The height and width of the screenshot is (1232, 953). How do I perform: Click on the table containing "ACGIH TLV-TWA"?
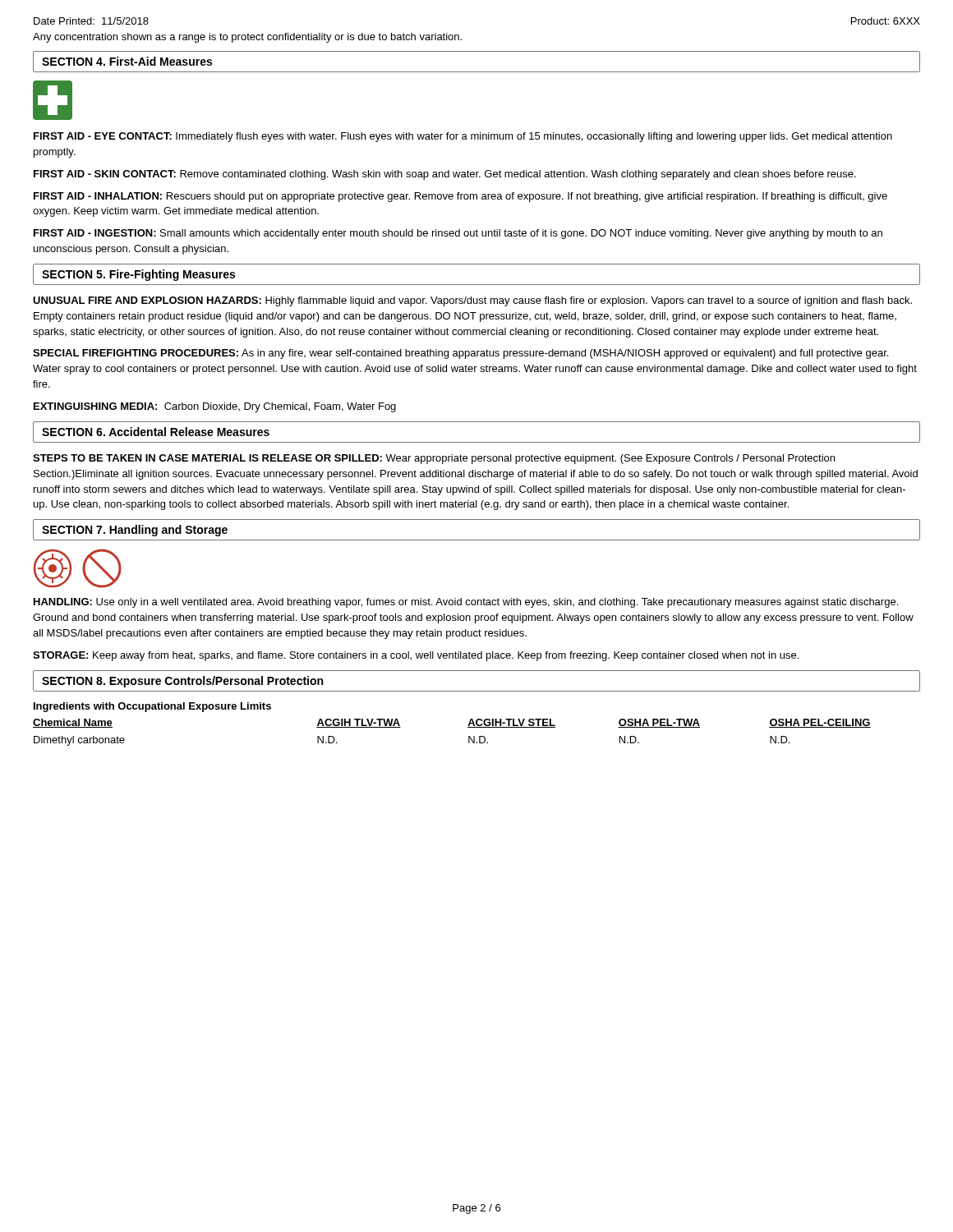(476, 724)
